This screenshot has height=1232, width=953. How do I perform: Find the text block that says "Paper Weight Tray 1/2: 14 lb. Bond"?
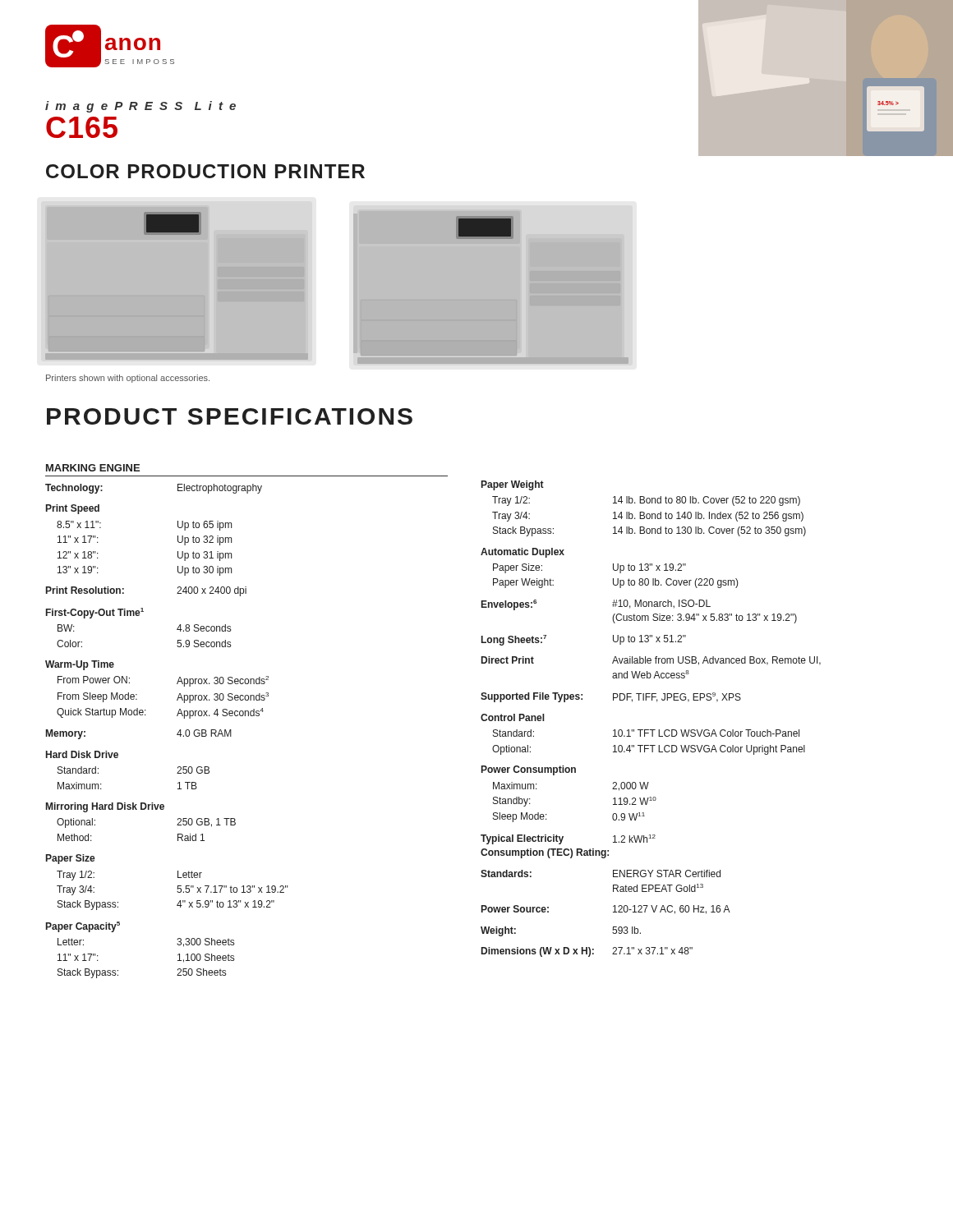pyautogui.click(x=682, y=508)
